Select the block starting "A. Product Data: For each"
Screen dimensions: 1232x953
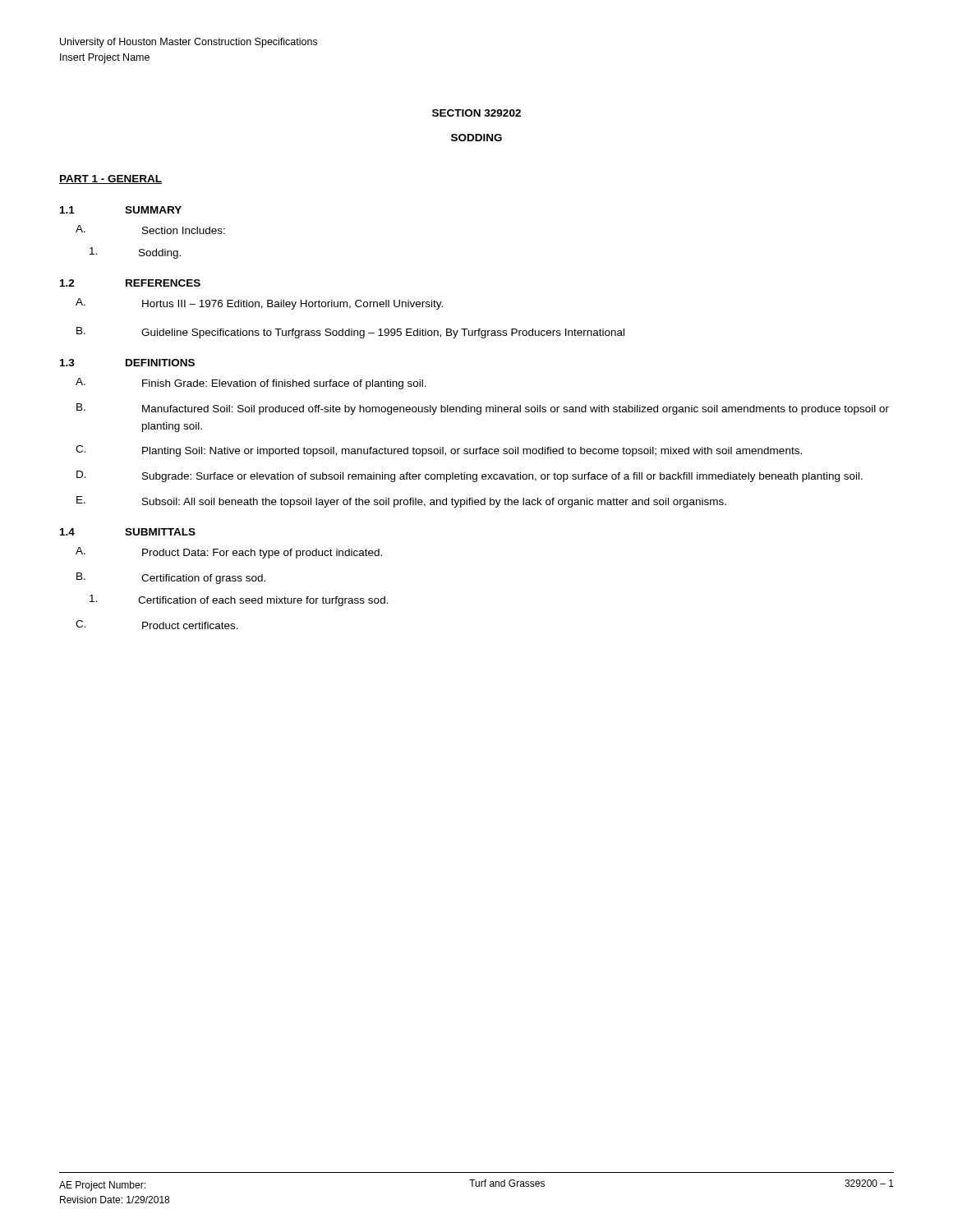[229, 553]
